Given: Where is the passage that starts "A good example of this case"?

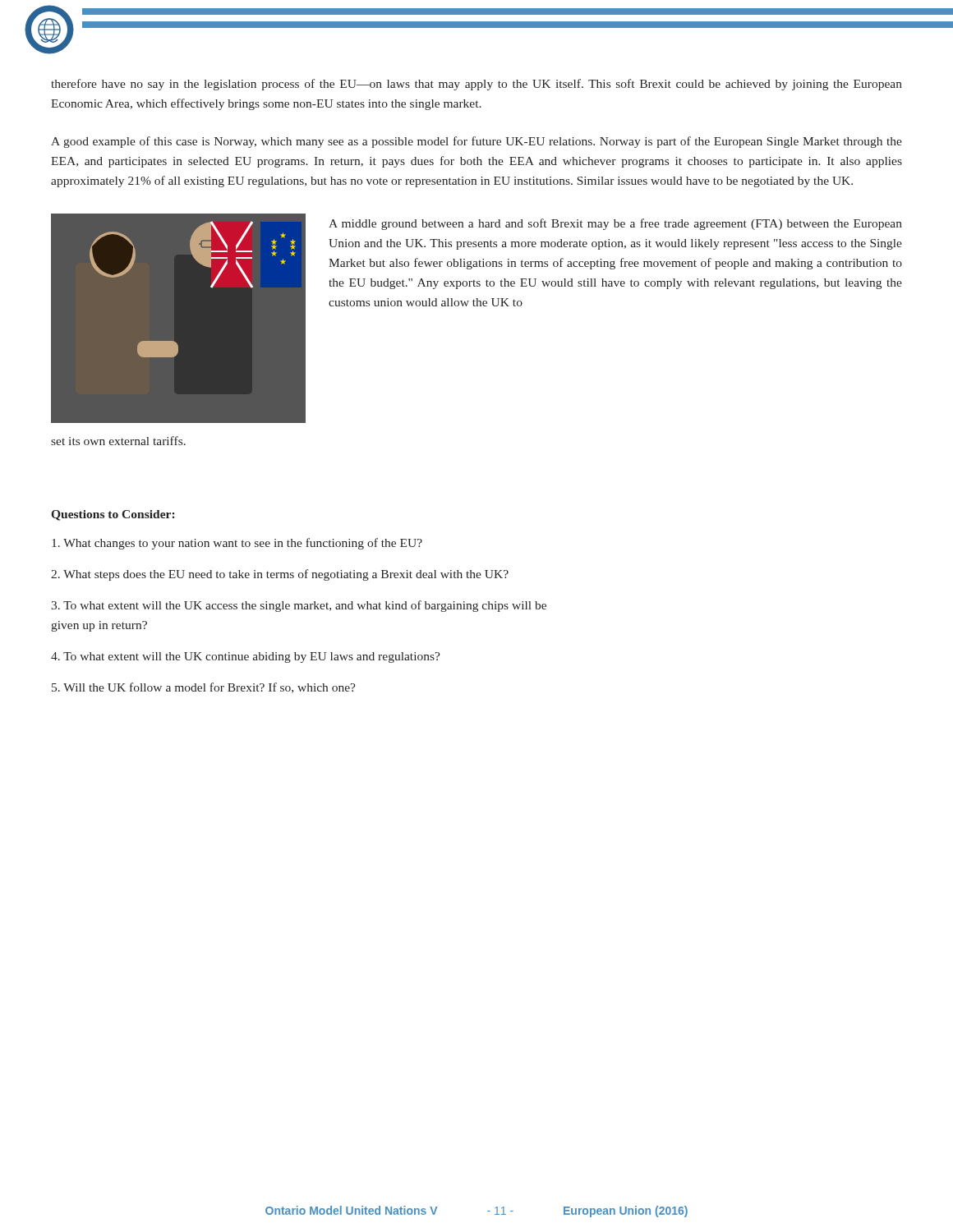Looking at the screenshot, I should click(476, 161).
